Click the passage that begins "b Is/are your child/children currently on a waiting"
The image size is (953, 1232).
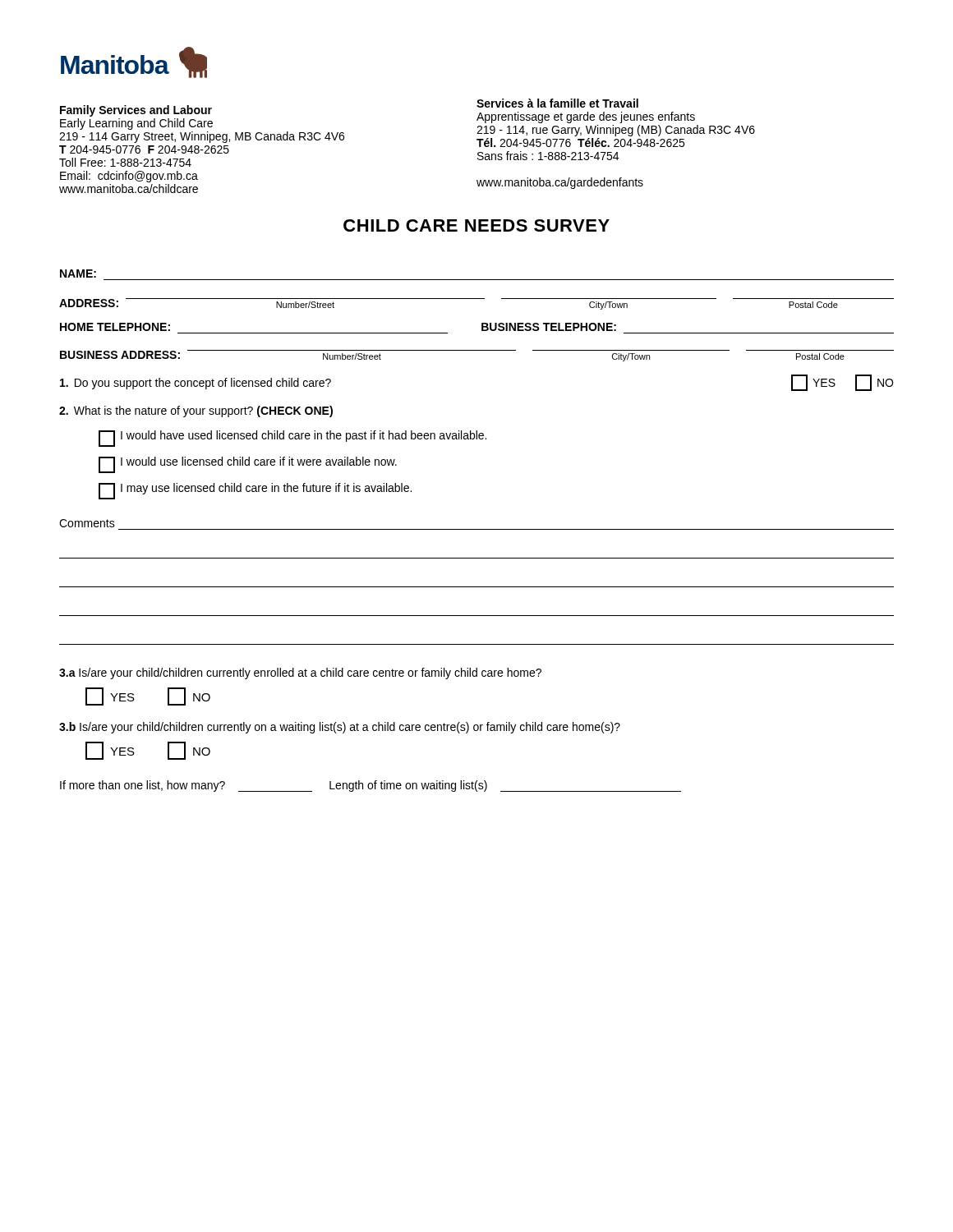(x=476, y=740)
